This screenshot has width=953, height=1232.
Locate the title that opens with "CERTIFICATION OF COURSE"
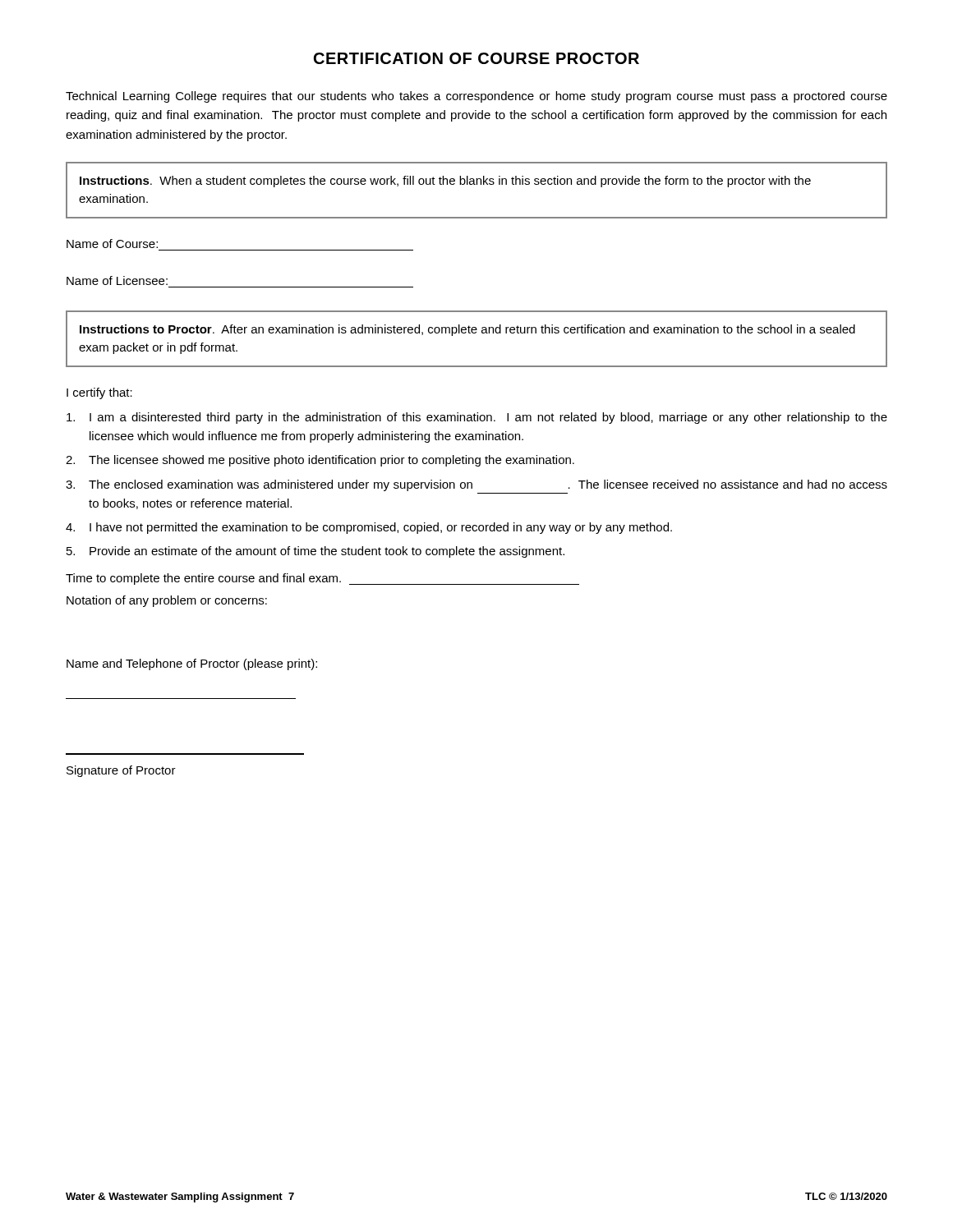(x=476, y=58)
